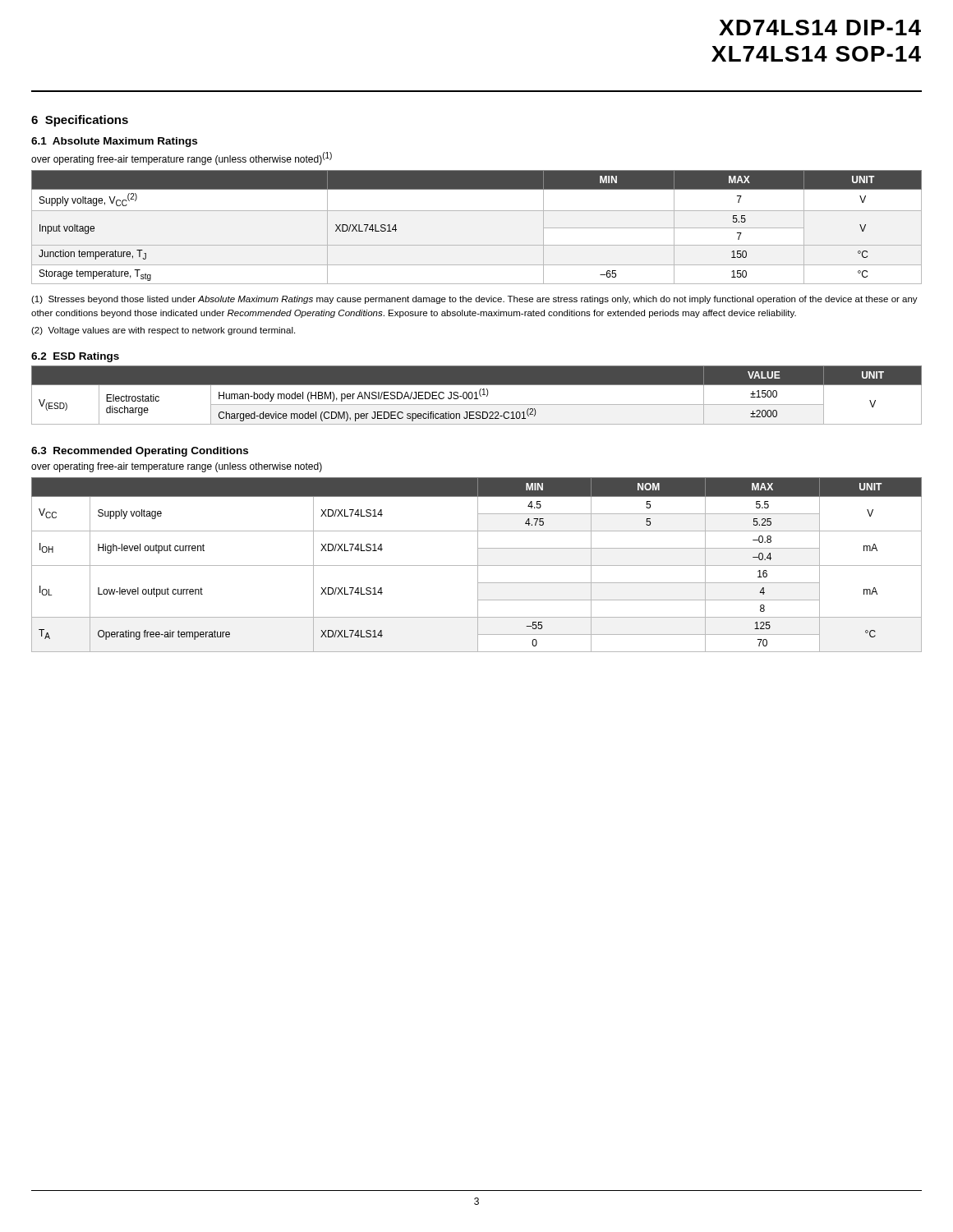Image resolution: width=953 pixels, height=1232 pixels.
Task: Select the section header with the text "6.2 ESD Ratings"
Action: click(75, 356)
